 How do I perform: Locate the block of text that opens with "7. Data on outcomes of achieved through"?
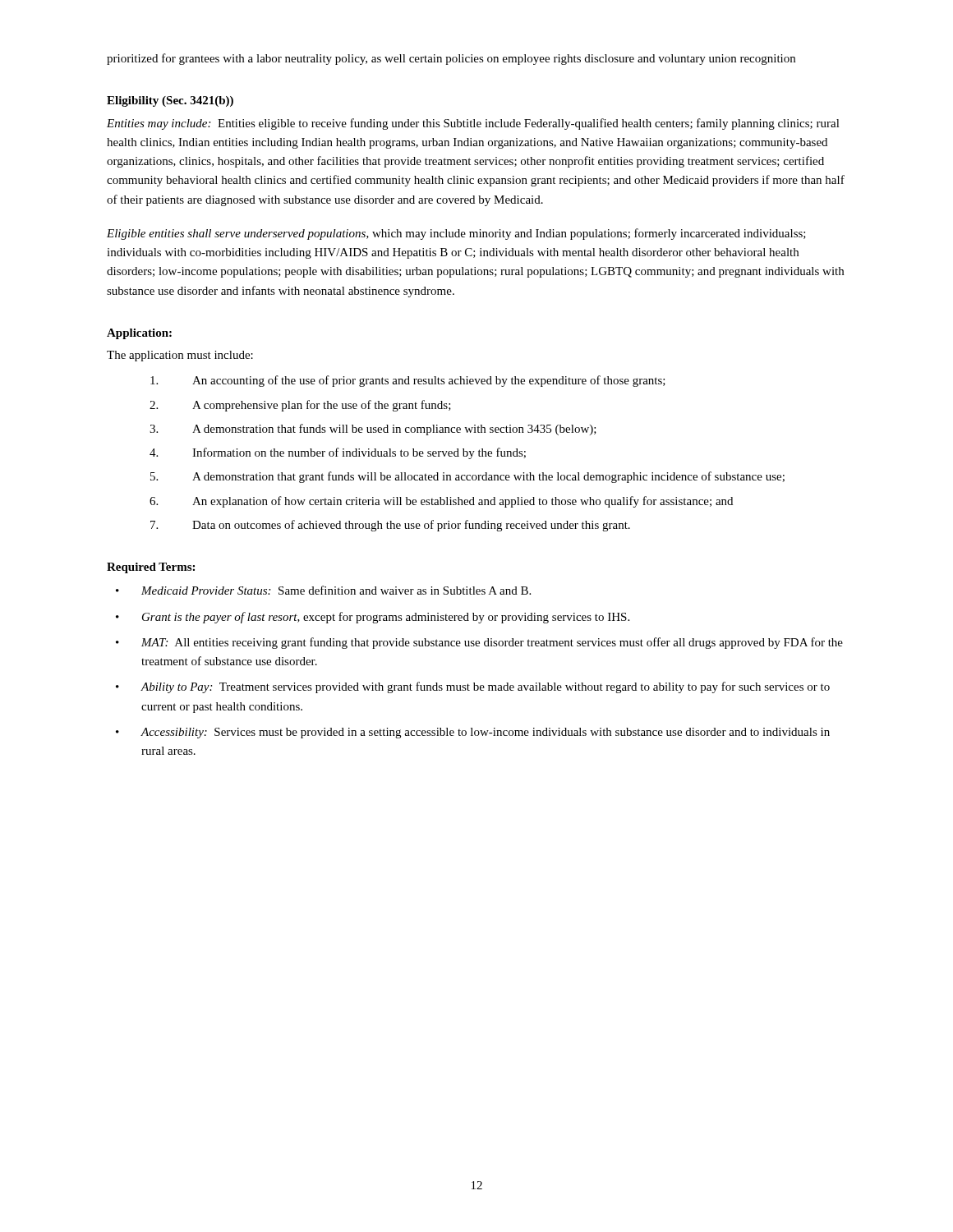(476, 525)
